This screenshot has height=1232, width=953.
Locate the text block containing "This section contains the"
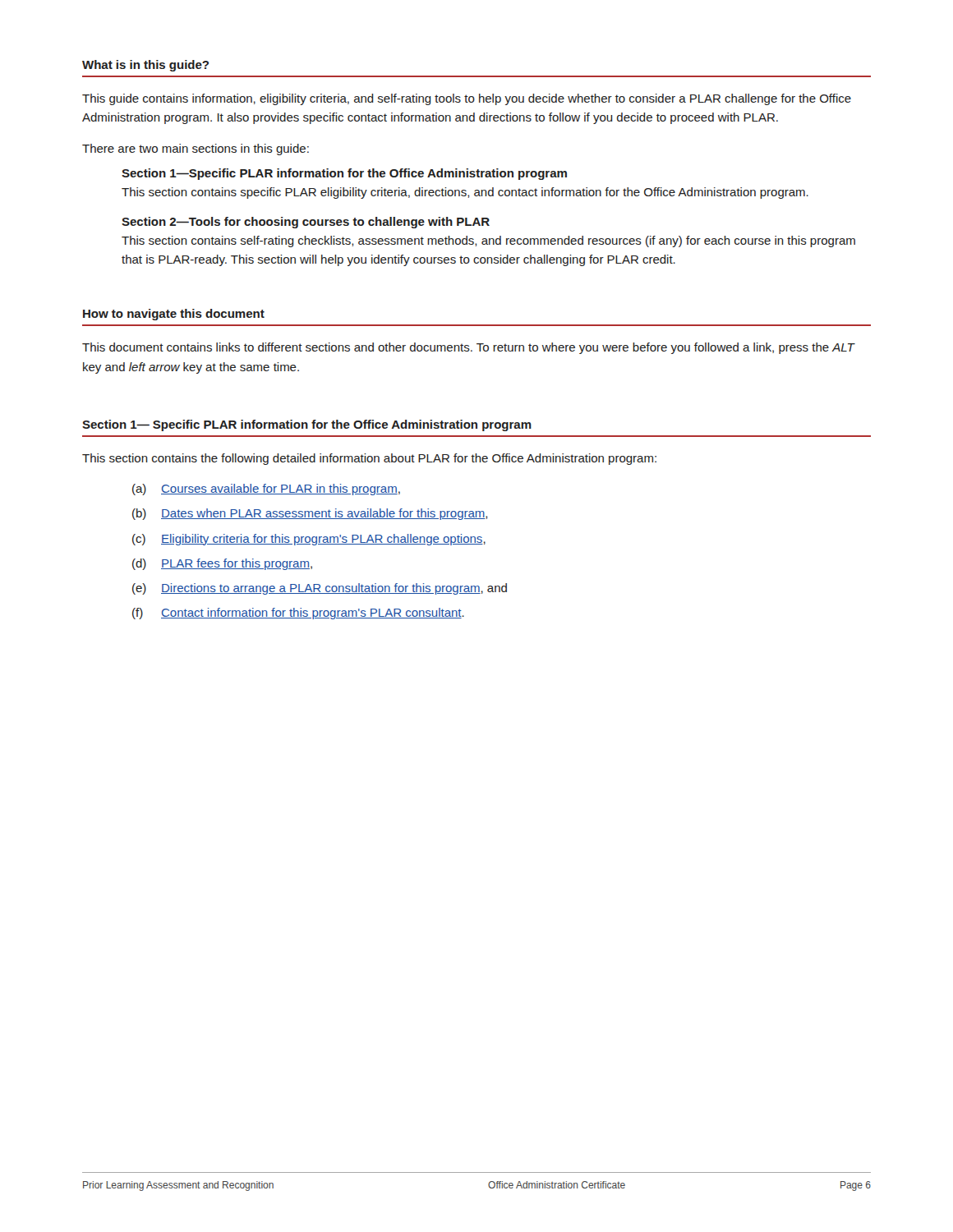pos(370,458)
